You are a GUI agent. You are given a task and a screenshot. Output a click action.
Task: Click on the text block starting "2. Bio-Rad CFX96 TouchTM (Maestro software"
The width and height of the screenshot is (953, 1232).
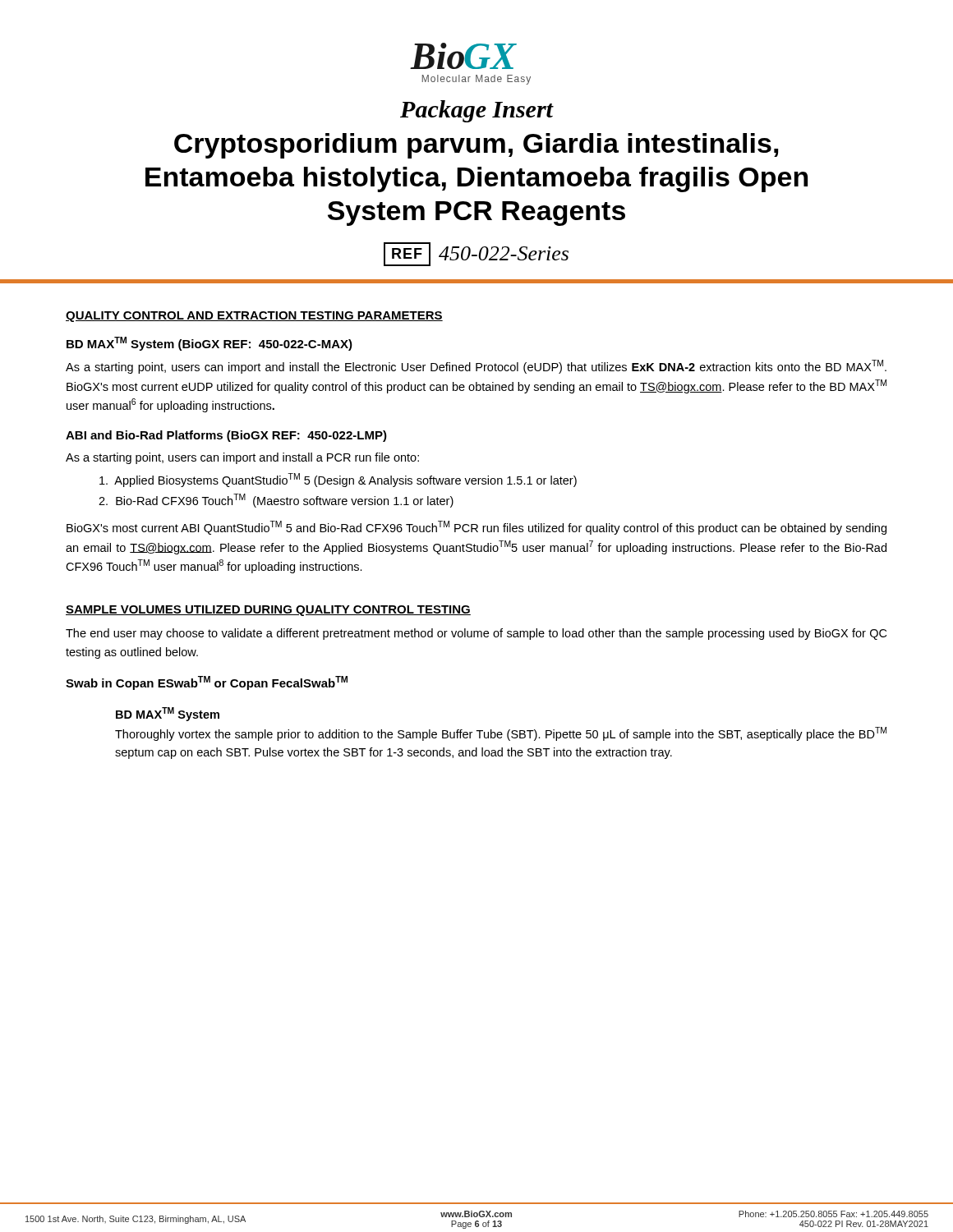click(x=276, y=500)
